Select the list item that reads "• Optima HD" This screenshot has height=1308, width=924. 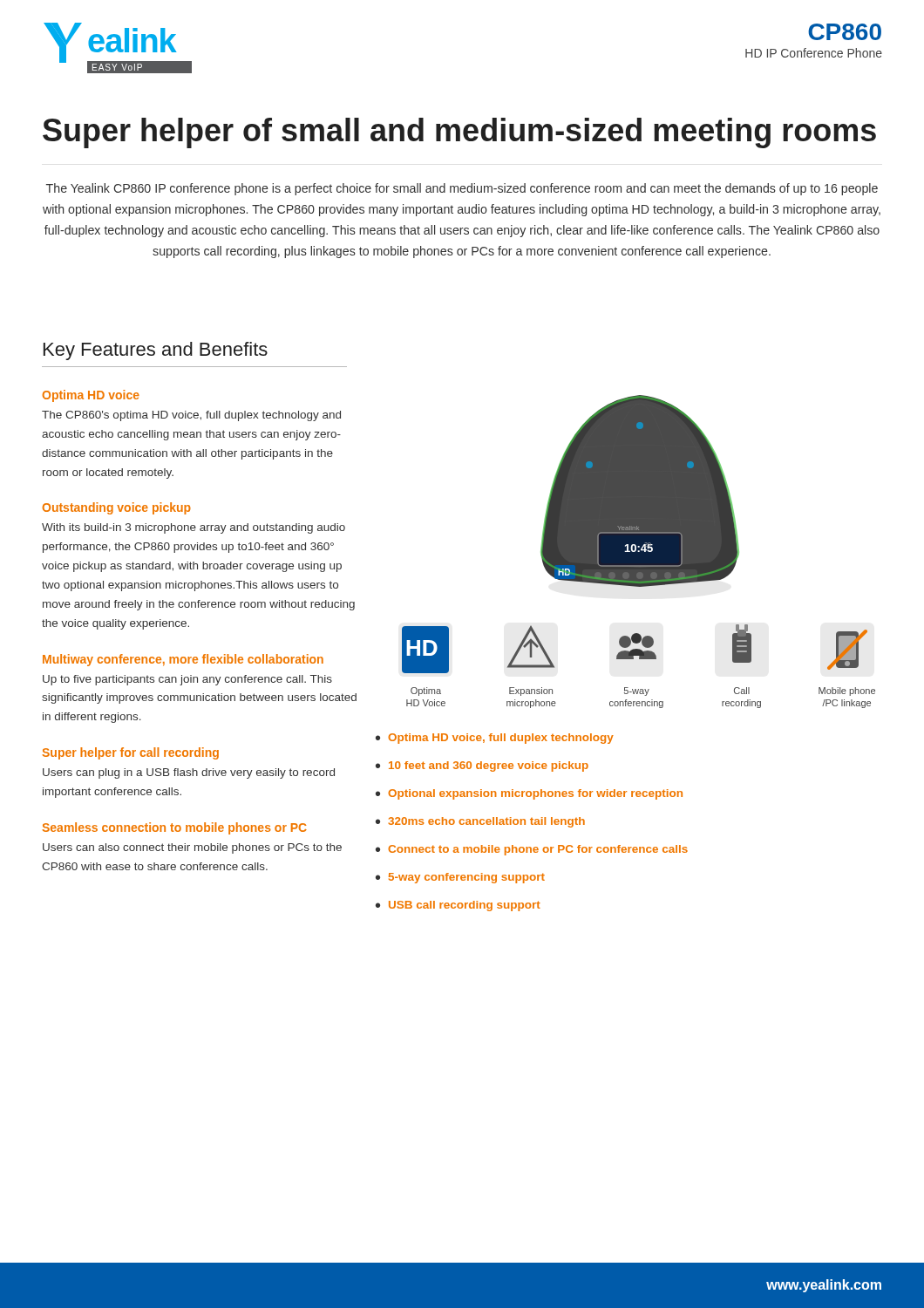click(494, 739)
